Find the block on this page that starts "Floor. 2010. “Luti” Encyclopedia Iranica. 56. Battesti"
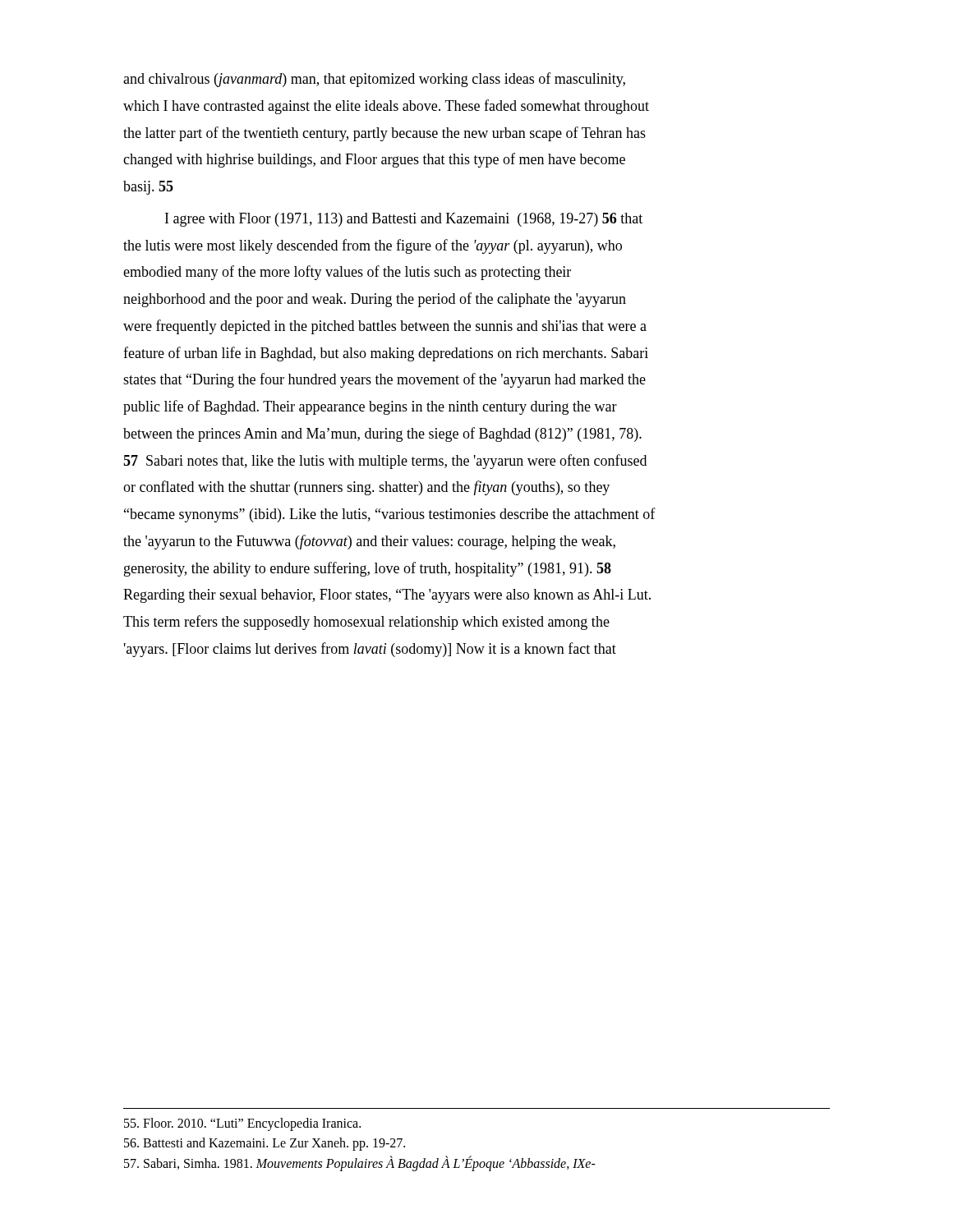 pyautogui.click(x=242, y=1124)
